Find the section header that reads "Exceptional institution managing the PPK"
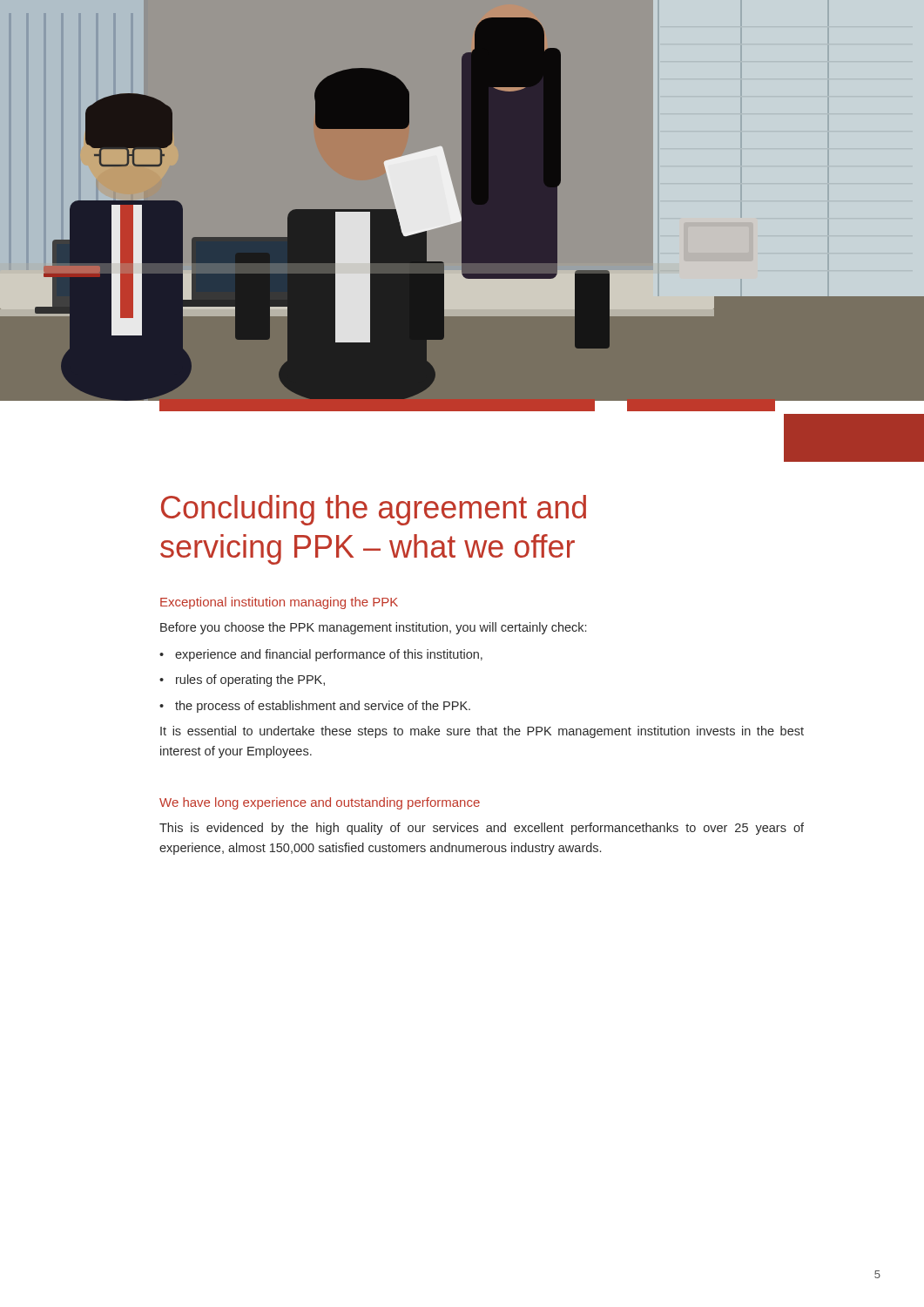The width and height of the screenshot is (924, 1307). [279, 603]
